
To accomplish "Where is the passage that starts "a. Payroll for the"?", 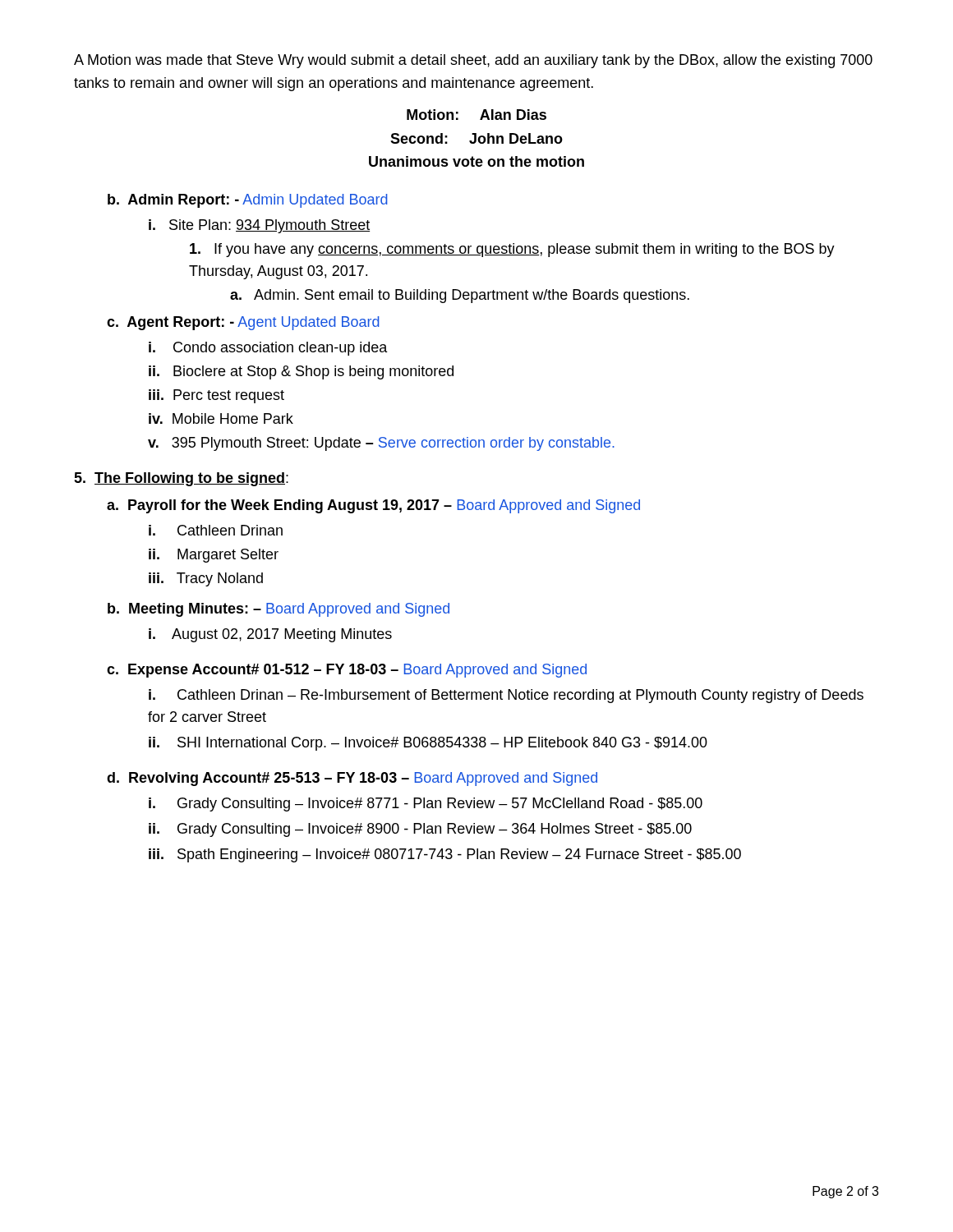I will [x=374, y=505].
